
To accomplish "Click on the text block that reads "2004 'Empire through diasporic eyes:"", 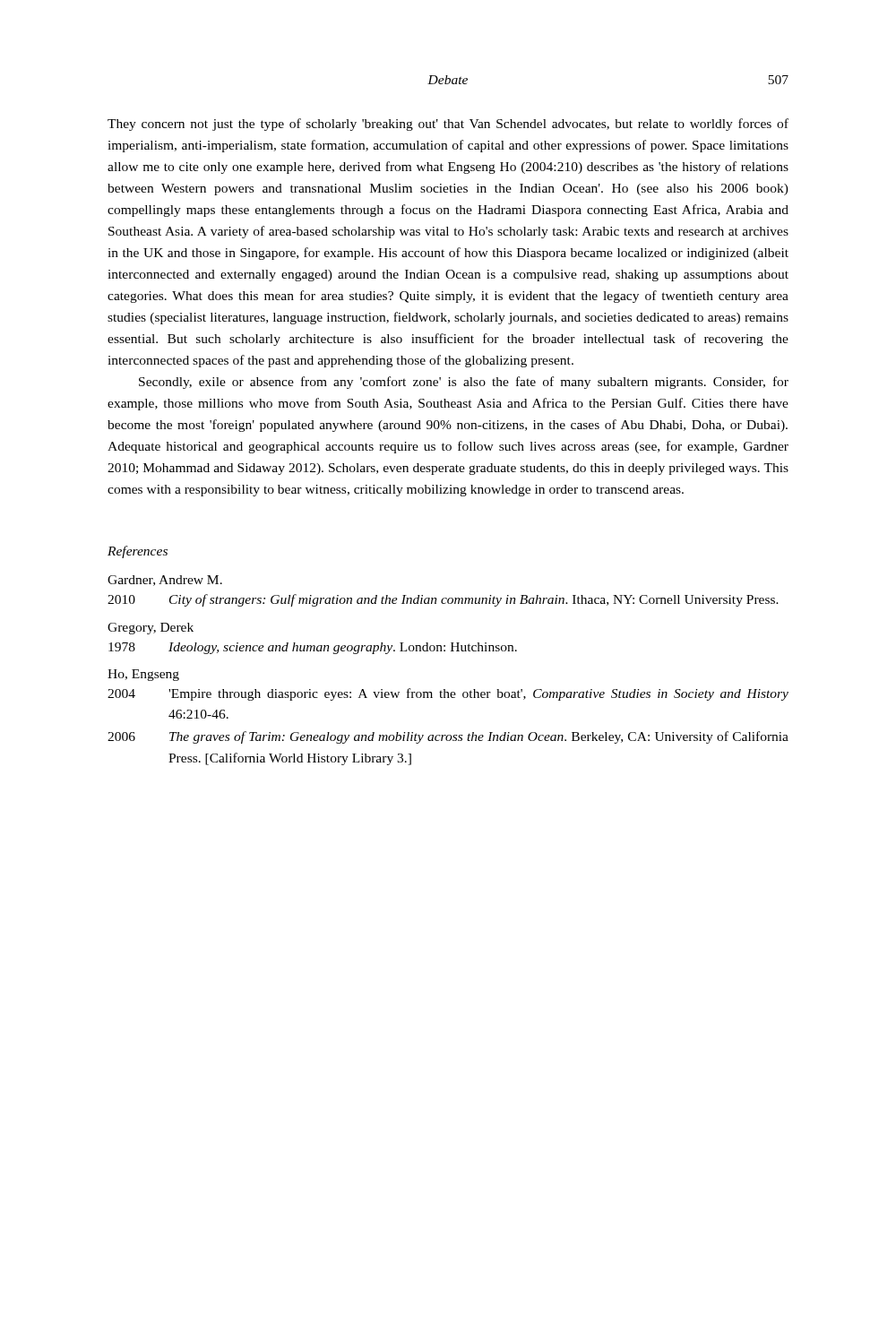I will (x=448, y=703).
